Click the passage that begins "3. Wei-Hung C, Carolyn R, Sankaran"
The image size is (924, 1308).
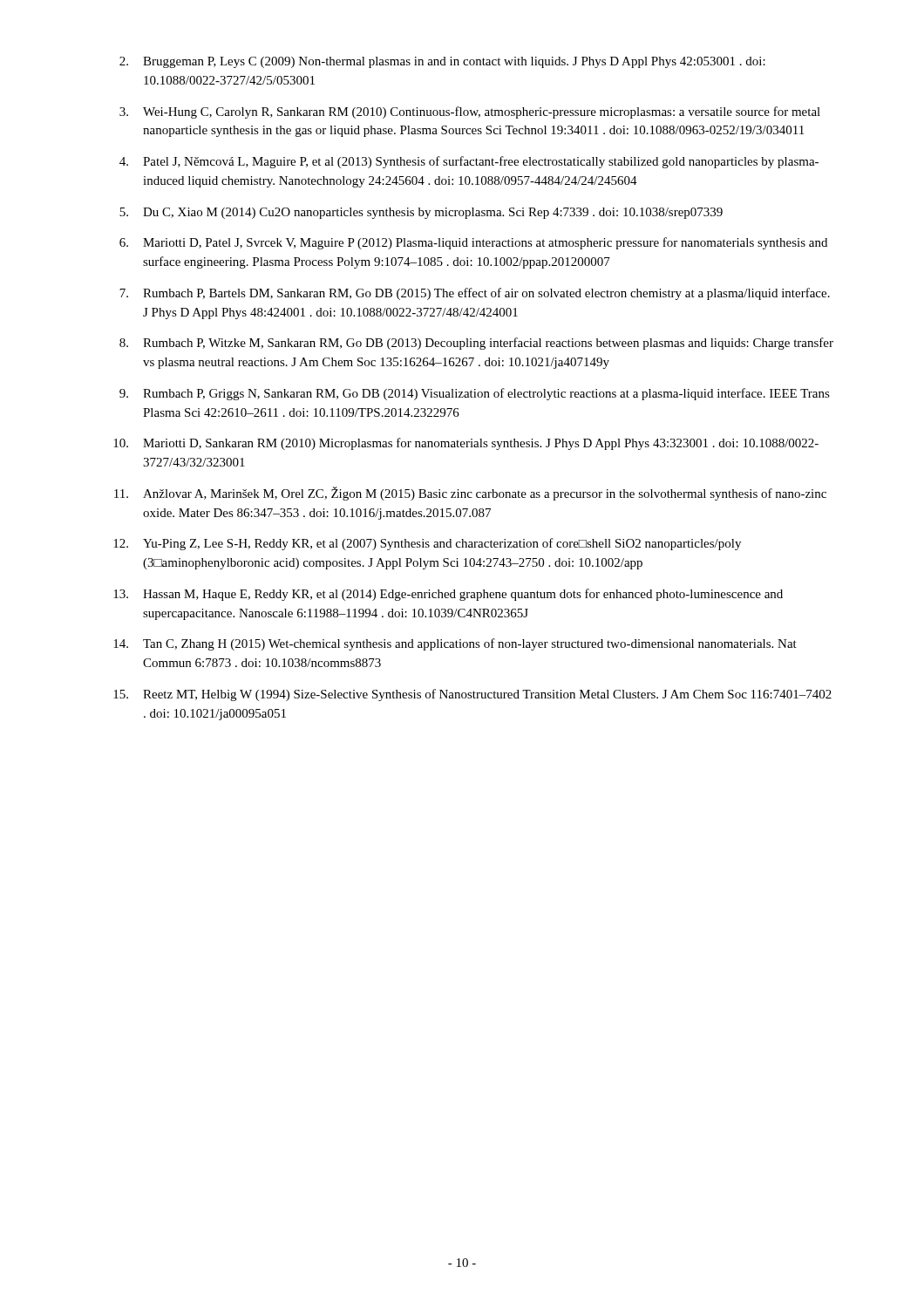462,121
